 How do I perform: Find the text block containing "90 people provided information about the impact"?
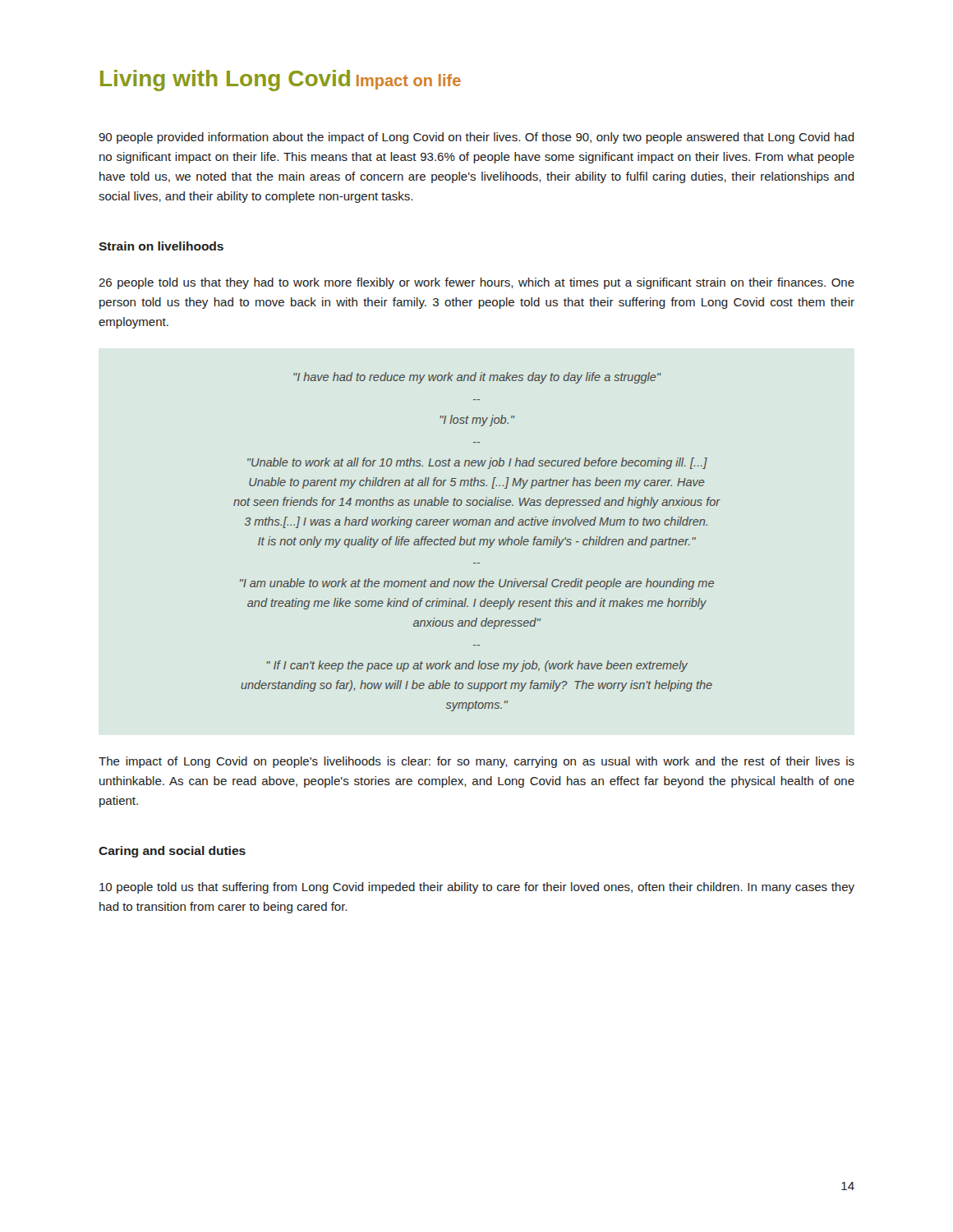476,167
